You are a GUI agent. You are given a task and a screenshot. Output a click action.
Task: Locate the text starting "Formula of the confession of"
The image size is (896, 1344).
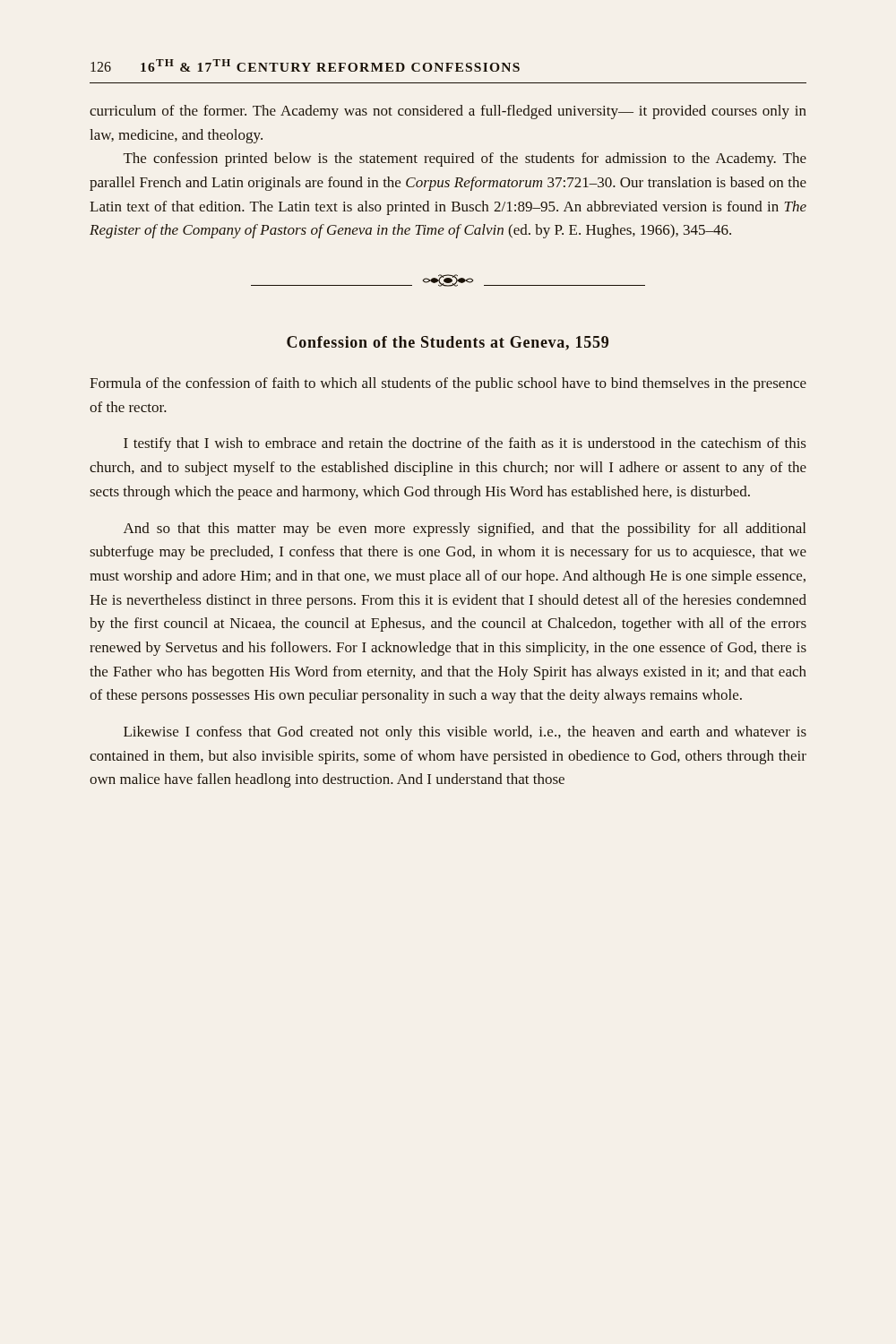(448, 396)
